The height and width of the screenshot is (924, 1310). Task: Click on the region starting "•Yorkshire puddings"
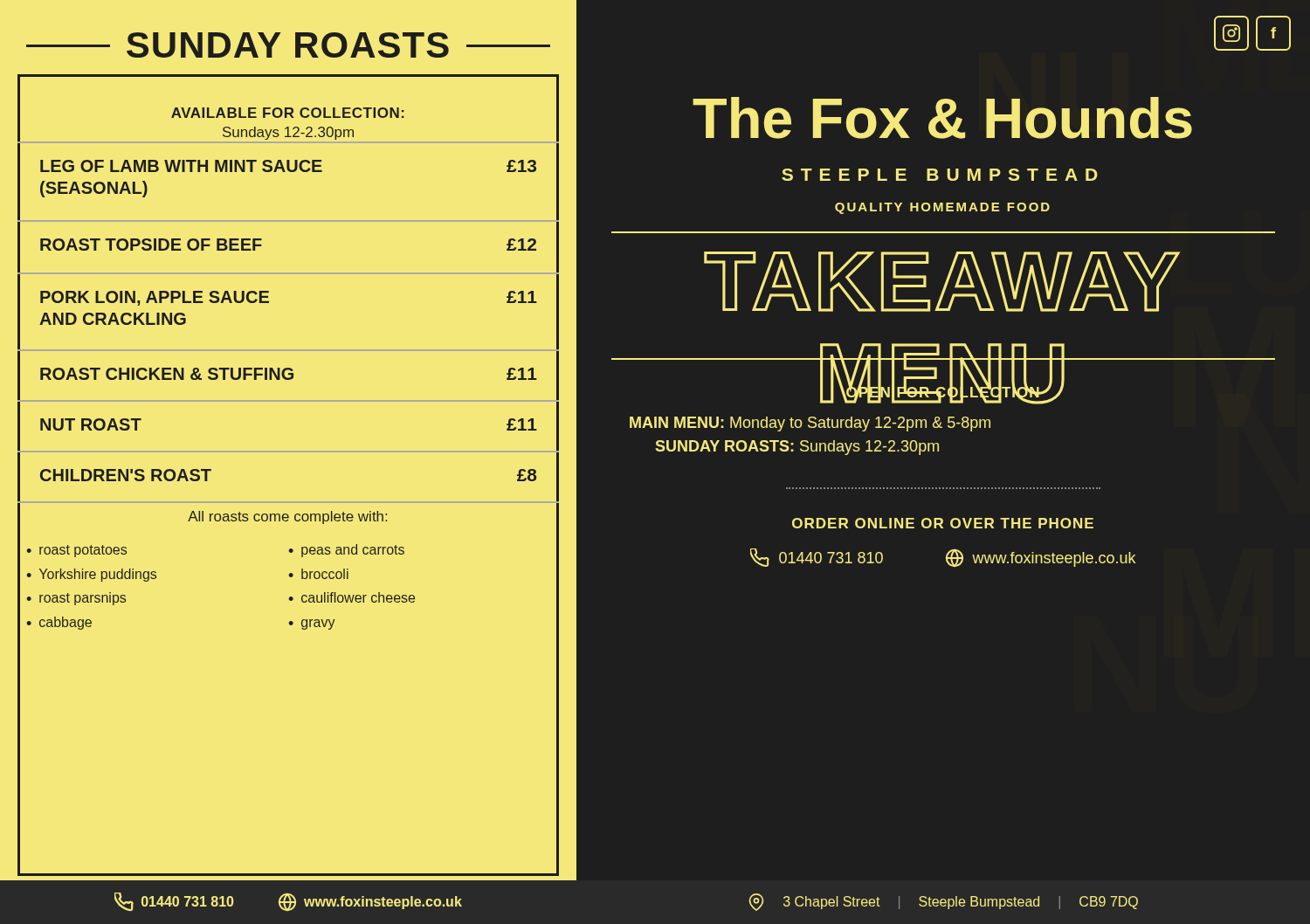tap(92, 576)
